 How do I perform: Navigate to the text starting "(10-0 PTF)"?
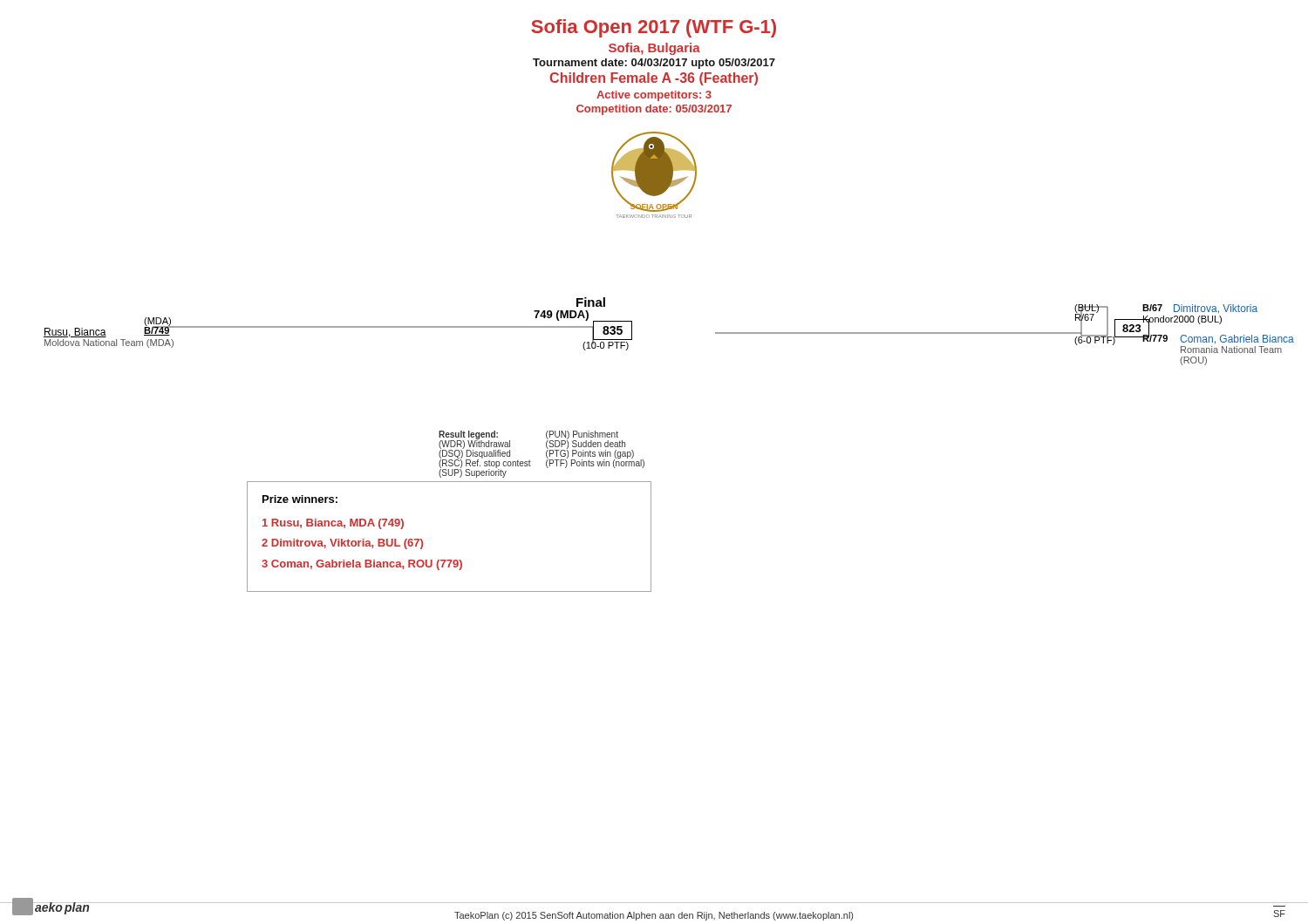pyautogui.click(x=606, y=345)
